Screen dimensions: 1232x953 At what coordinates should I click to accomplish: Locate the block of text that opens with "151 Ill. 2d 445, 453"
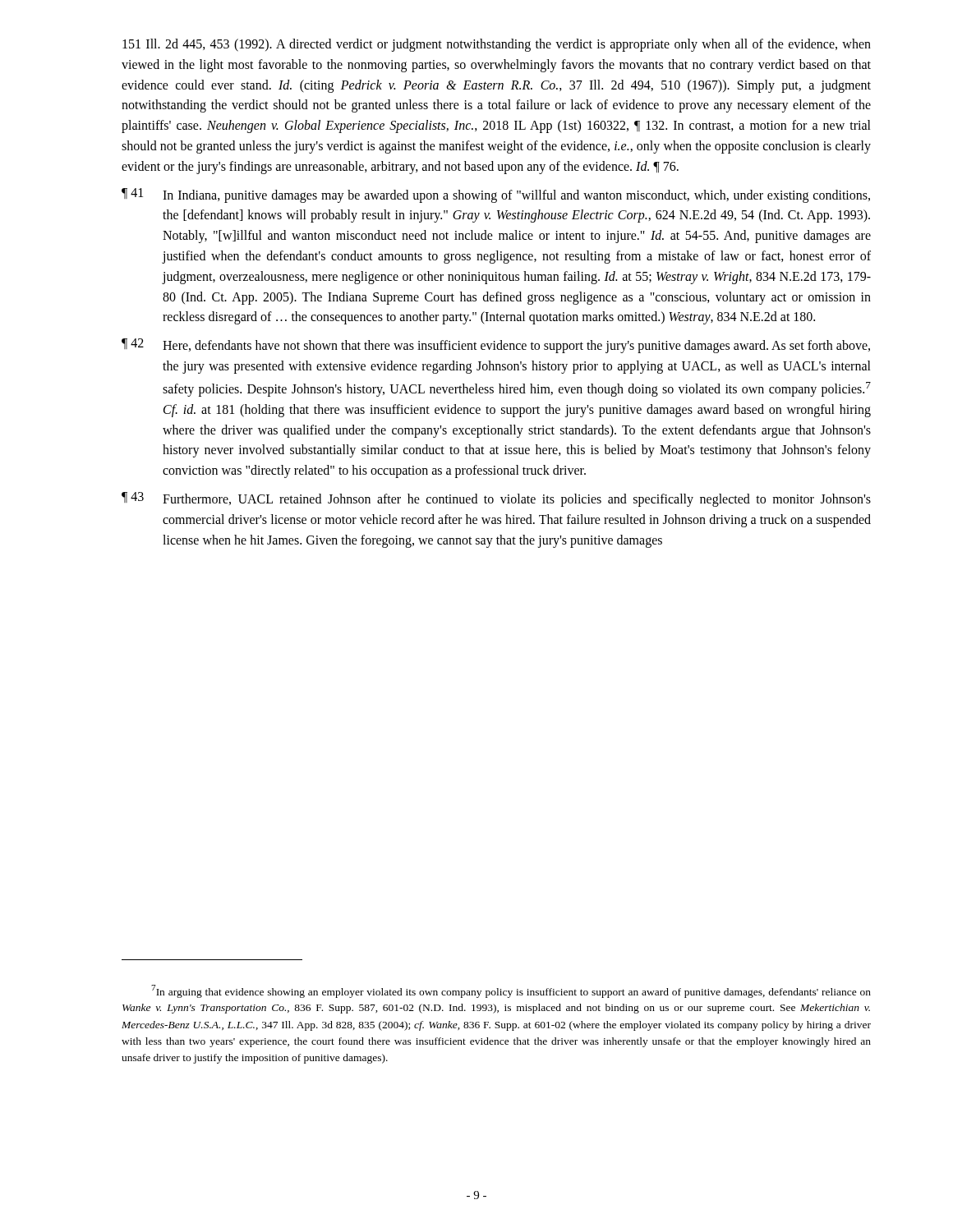click(496, 106)
